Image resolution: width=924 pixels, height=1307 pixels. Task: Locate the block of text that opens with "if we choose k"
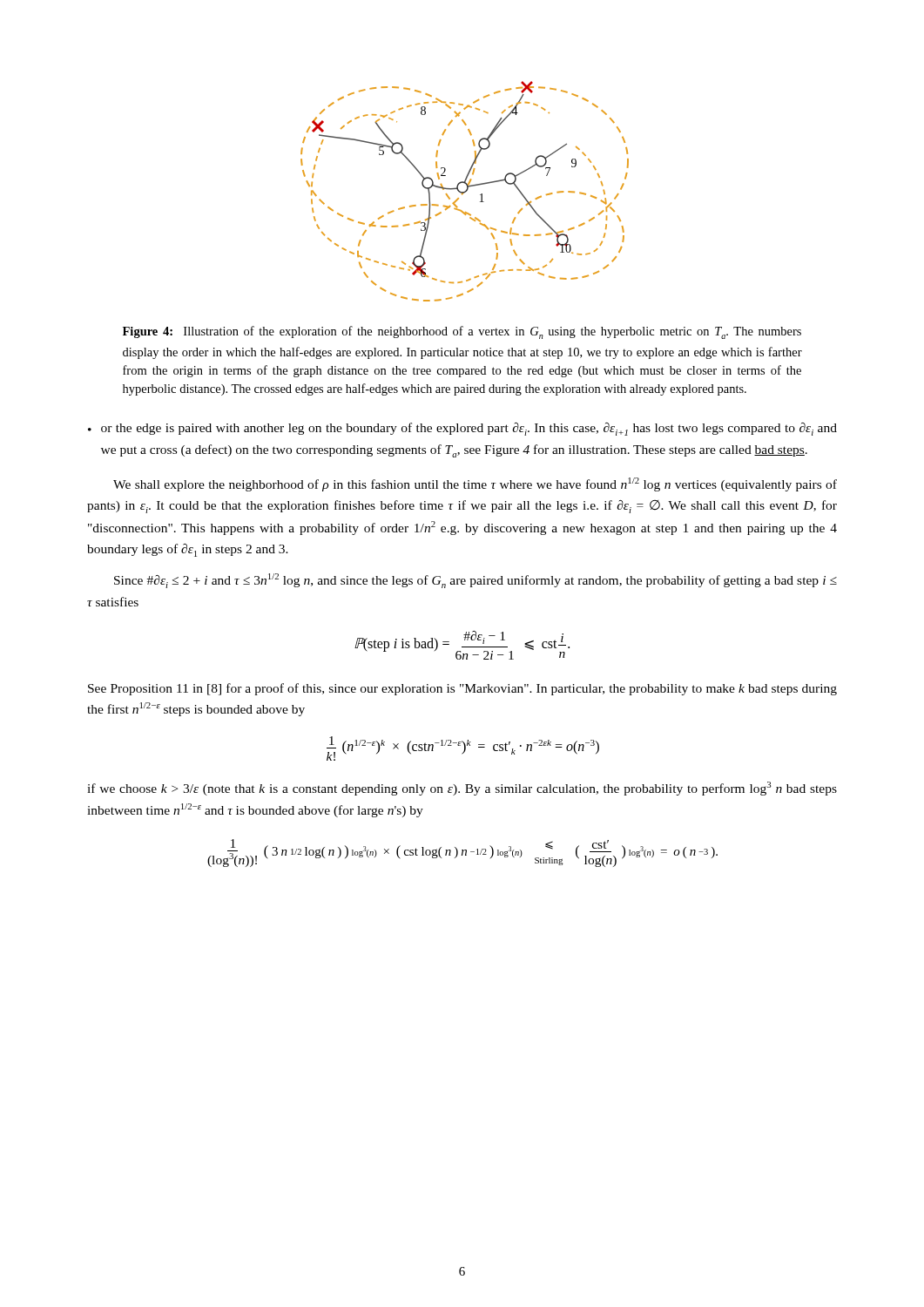point(462,798)
